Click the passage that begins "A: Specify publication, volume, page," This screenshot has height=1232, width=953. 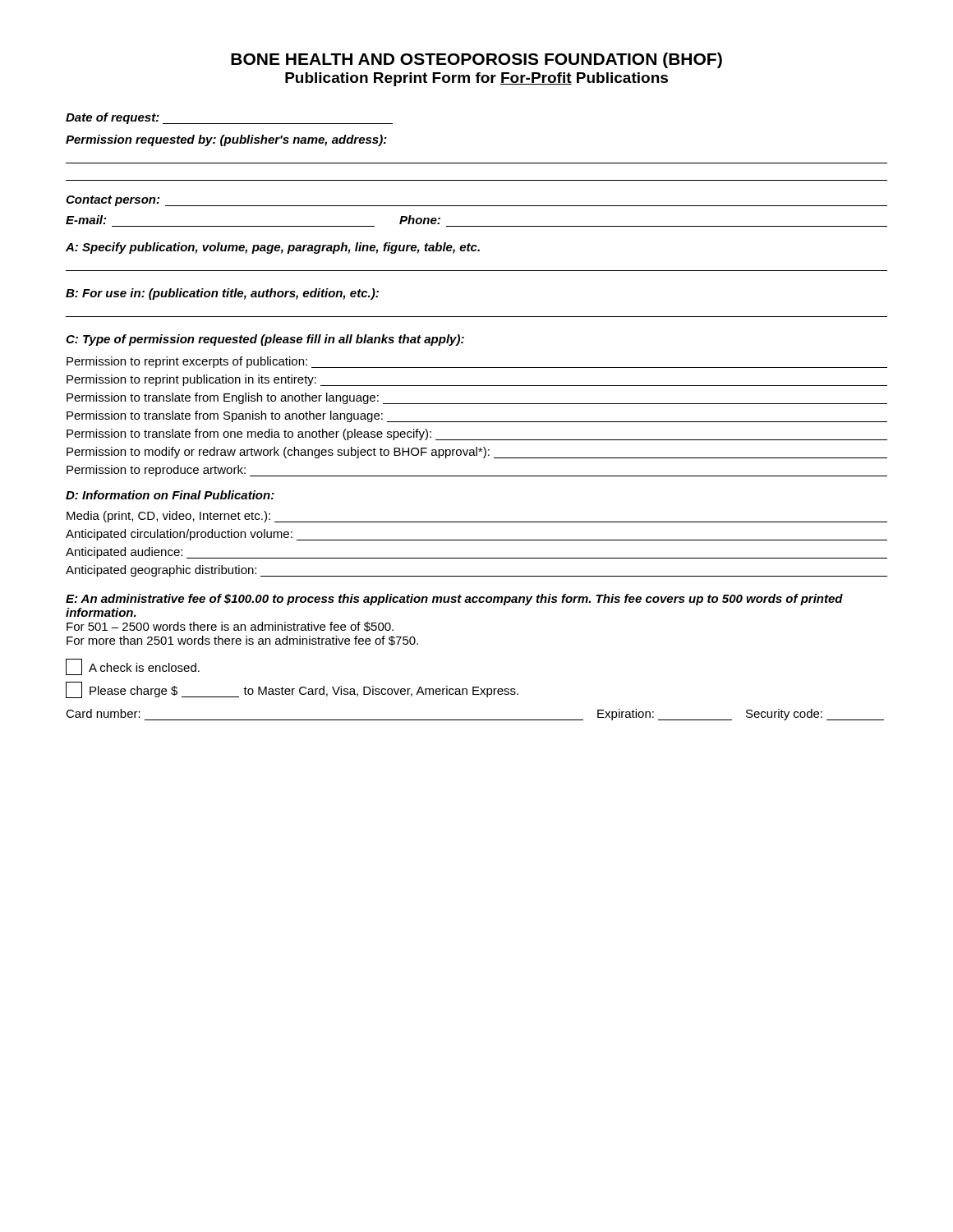(273, 247)
